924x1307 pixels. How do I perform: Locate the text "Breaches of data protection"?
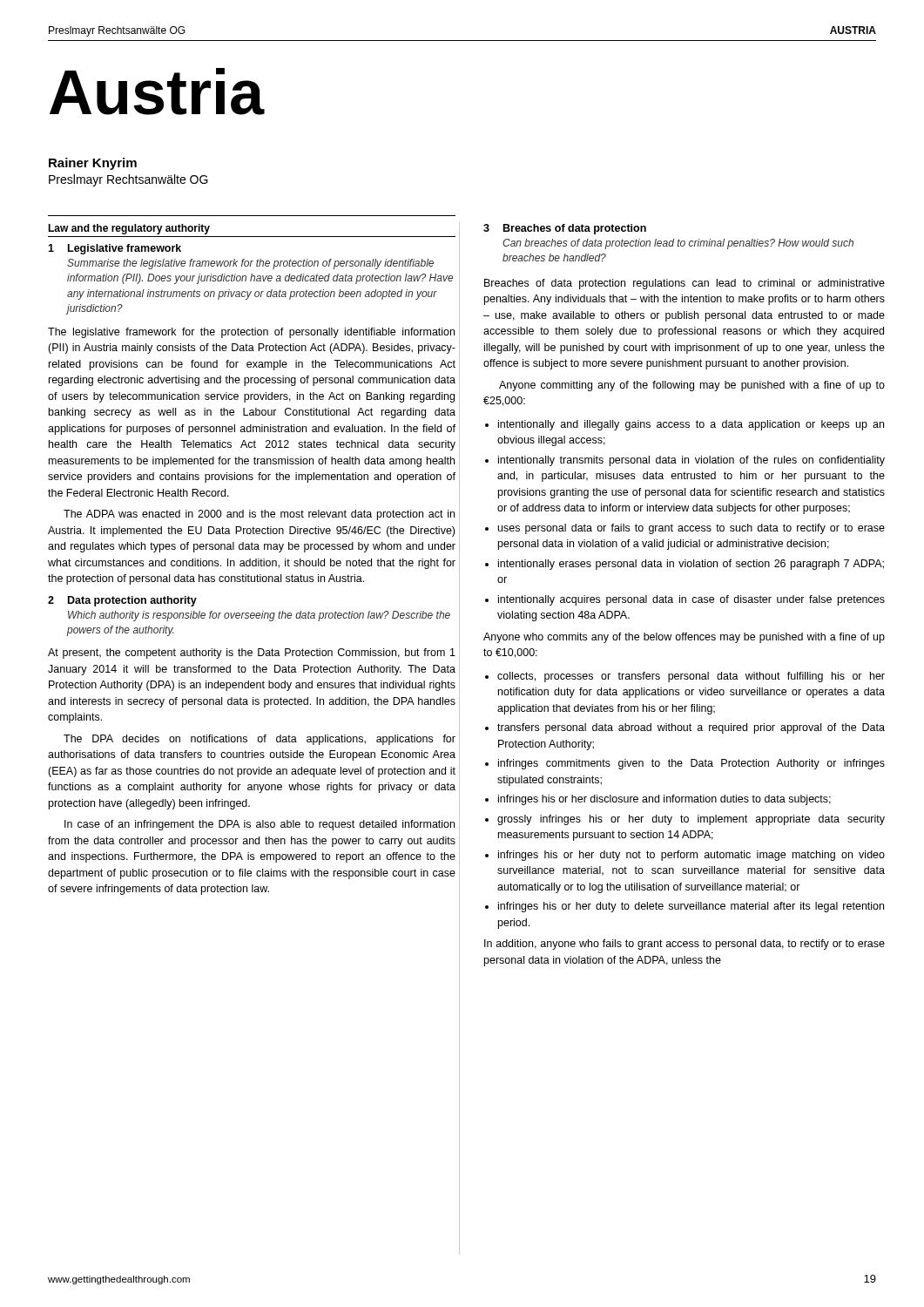(574, 228)
